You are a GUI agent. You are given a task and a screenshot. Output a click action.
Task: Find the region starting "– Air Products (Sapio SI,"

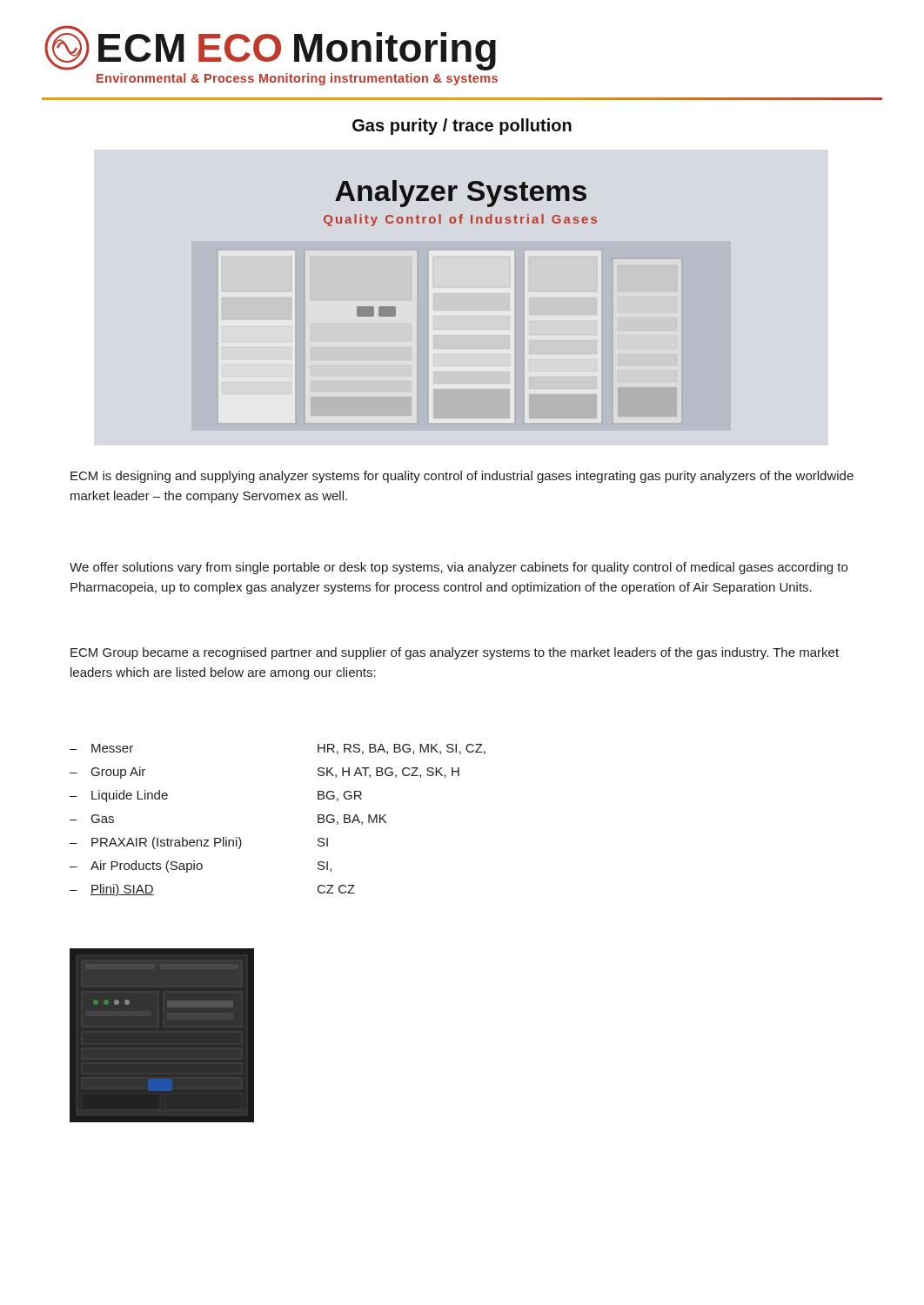coord(201,866)
